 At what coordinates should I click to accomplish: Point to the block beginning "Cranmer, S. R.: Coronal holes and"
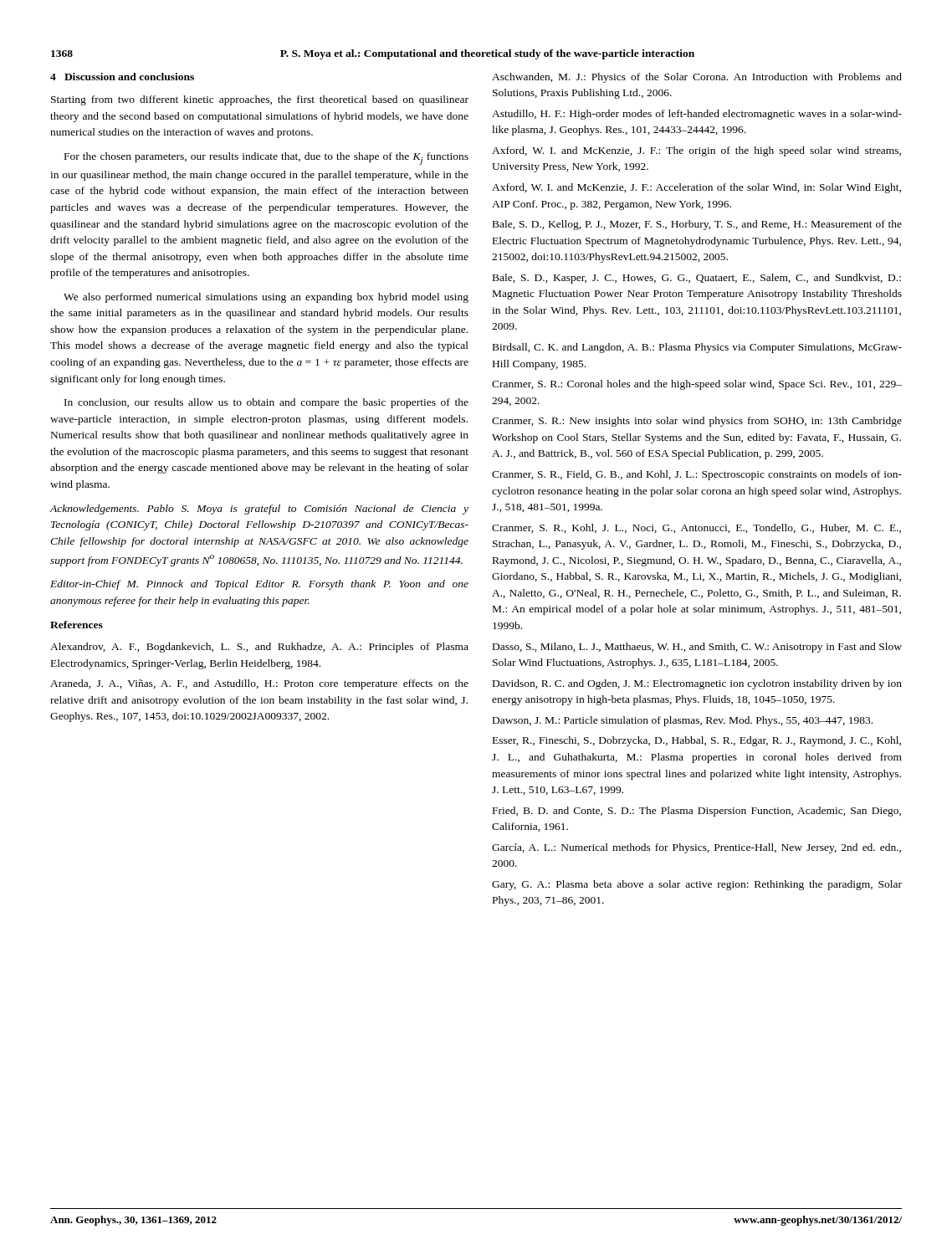click(697, 392)
